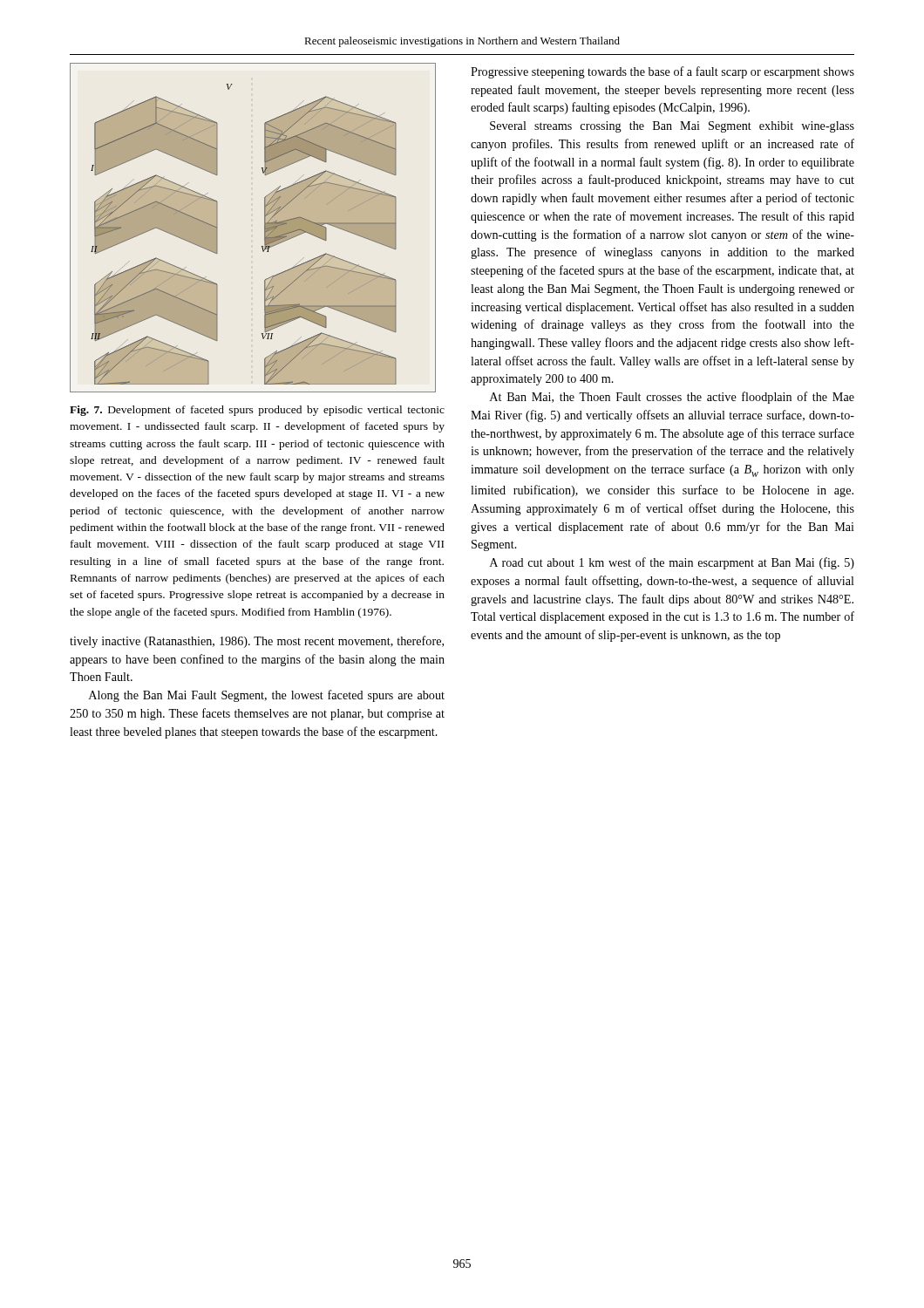
Task: Point to the passage starting "Fig. 7. Development of faceted spurs produced by"
Action: coord(257,510)
